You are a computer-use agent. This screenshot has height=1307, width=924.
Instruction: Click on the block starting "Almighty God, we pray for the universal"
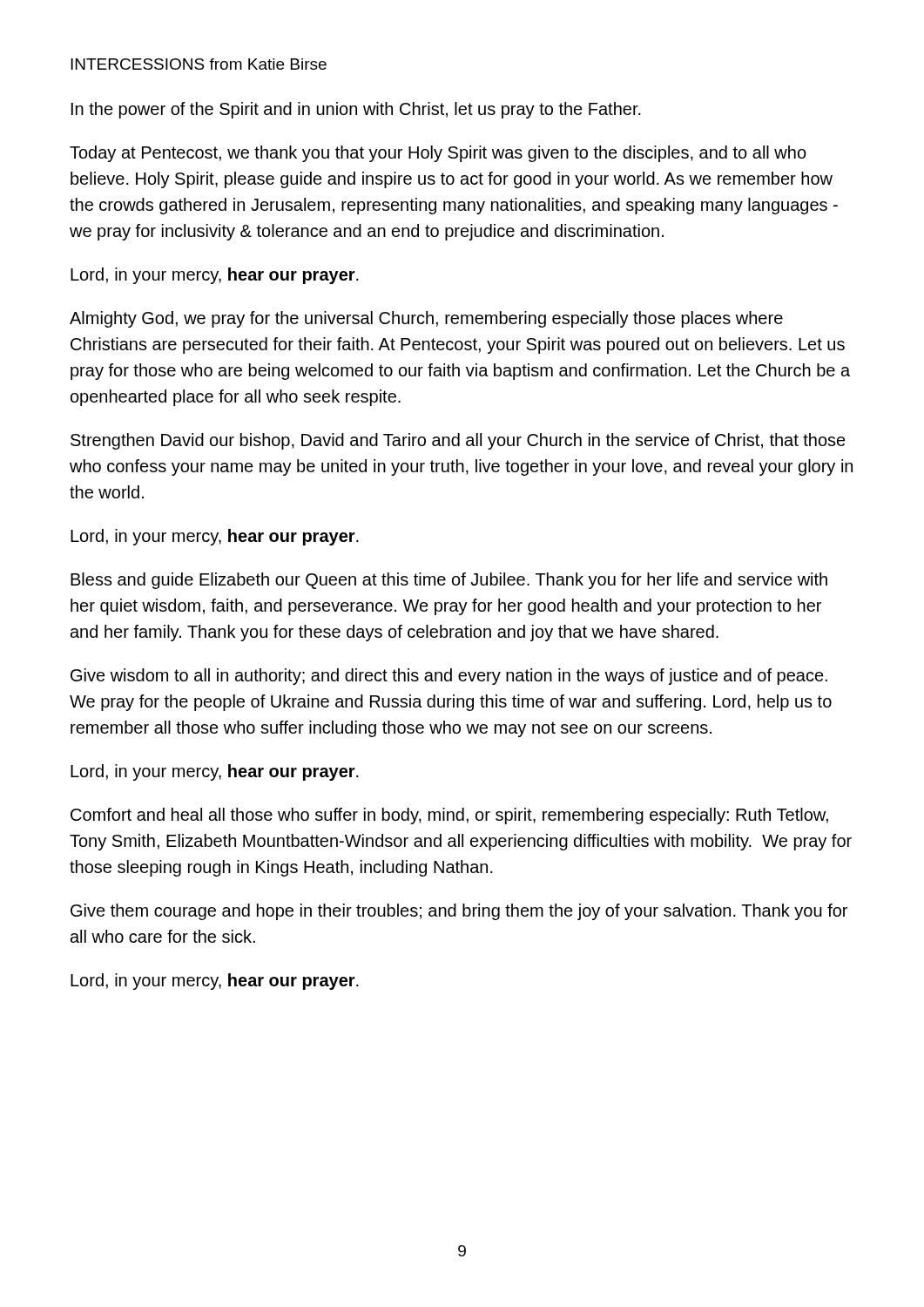460,357
